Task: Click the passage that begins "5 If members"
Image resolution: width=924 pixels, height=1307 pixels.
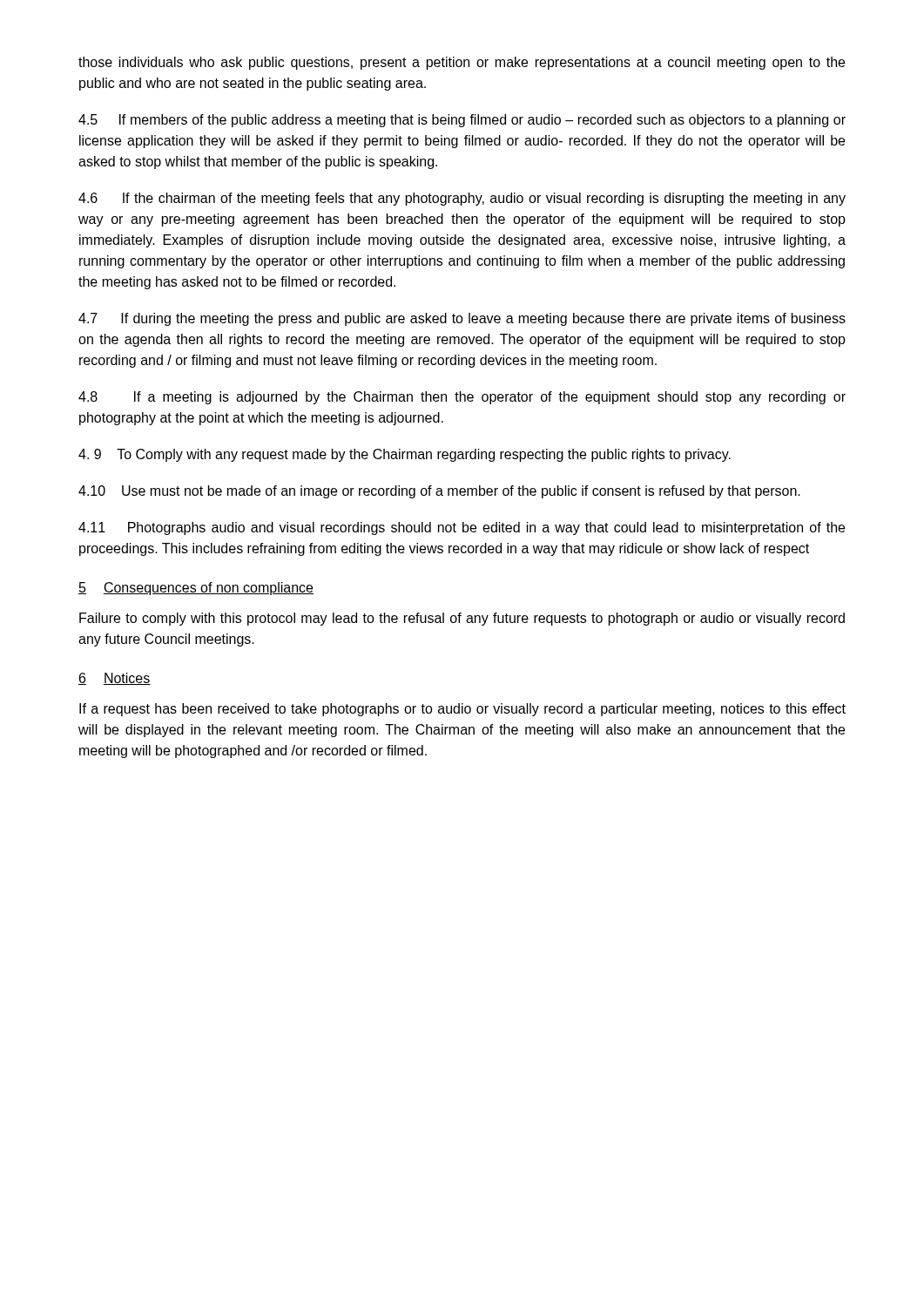Action: tap(462, 141)
